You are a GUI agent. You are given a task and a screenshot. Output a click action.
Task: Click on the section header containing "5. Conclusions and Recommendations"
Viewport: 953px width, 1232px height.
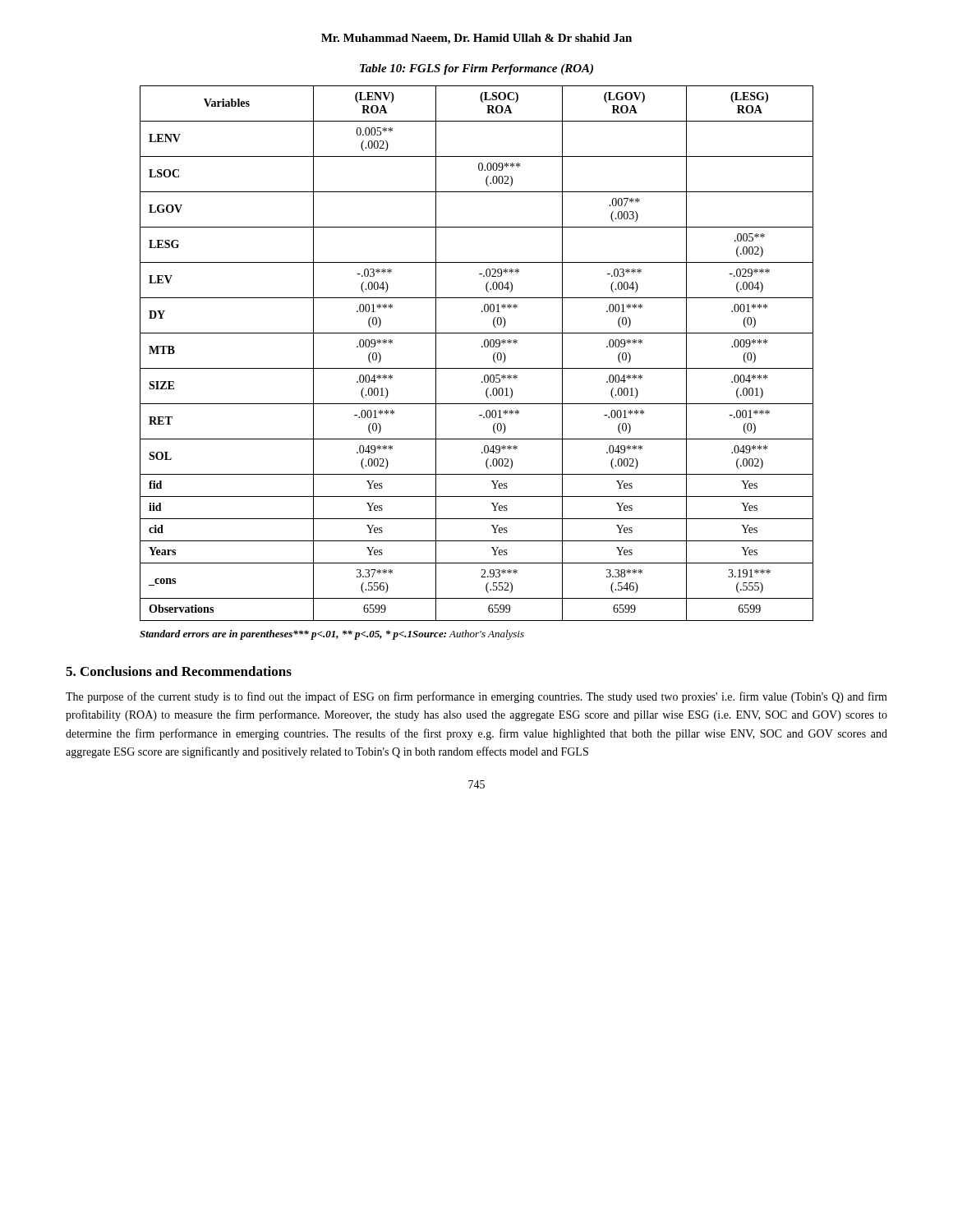179,671
